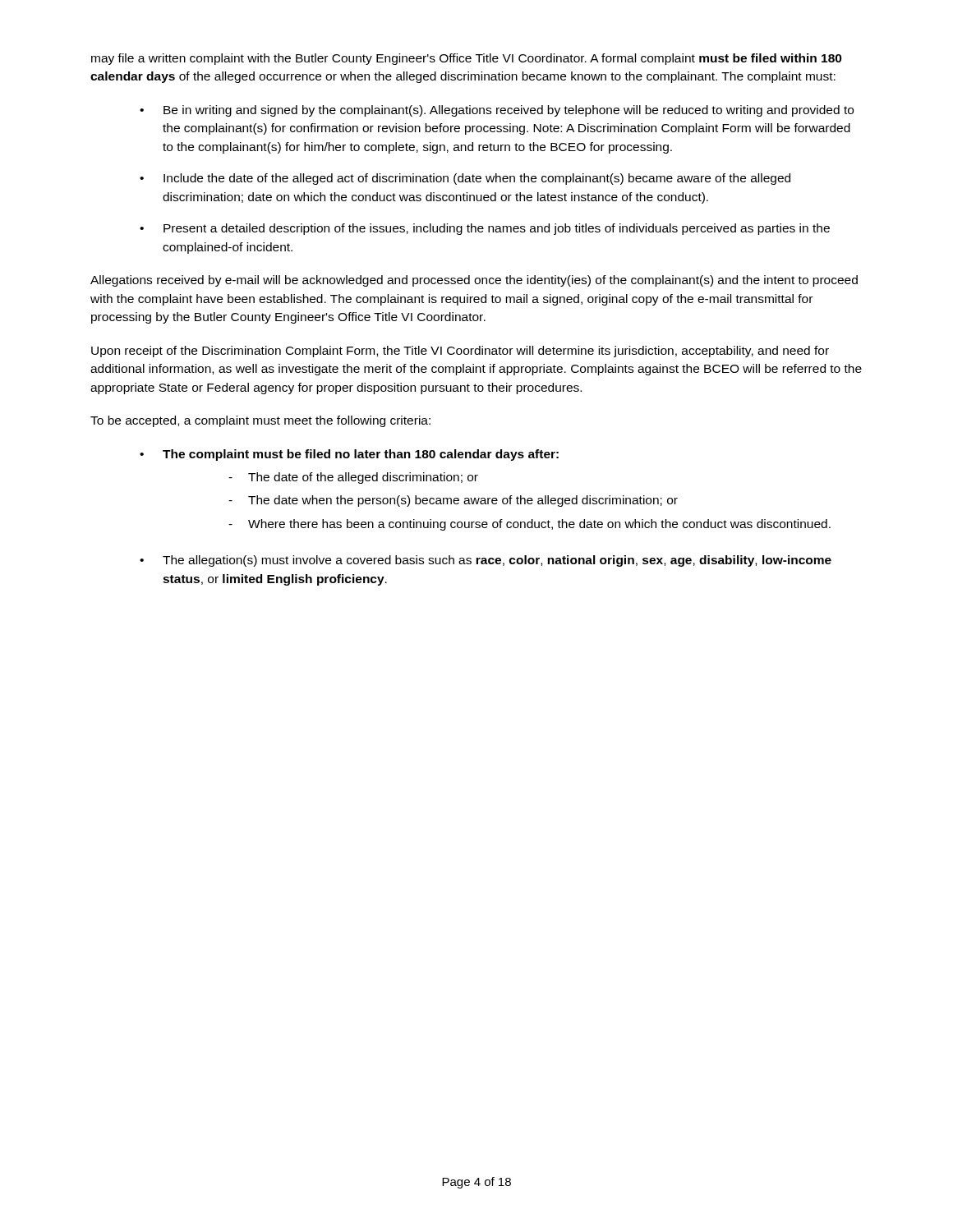
Task: Locate the block of text that opens with "To be accepted, a complaint must"
Action: click(261, 420)
